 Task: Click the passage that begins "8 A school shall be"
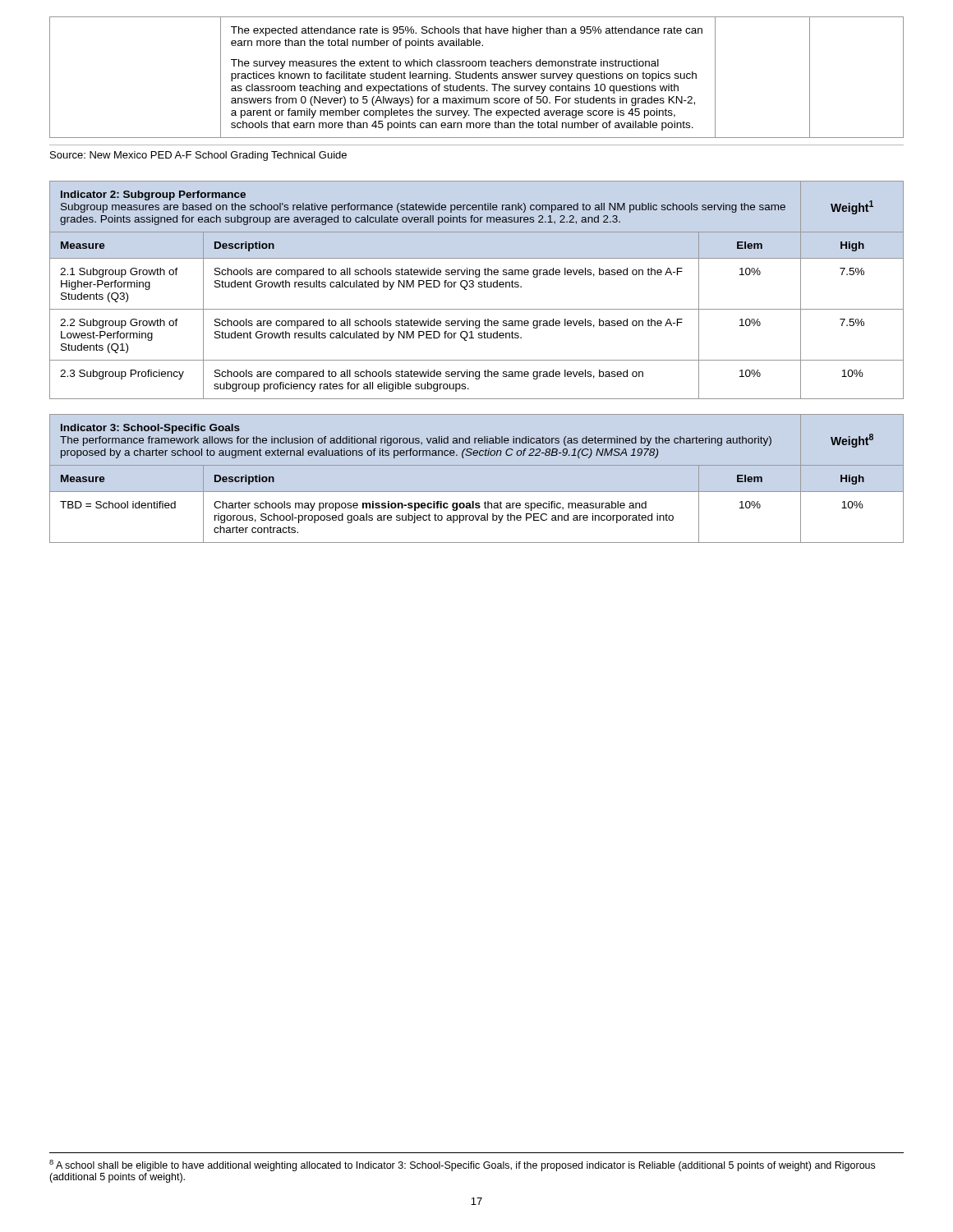click(x=462, y=1170)
